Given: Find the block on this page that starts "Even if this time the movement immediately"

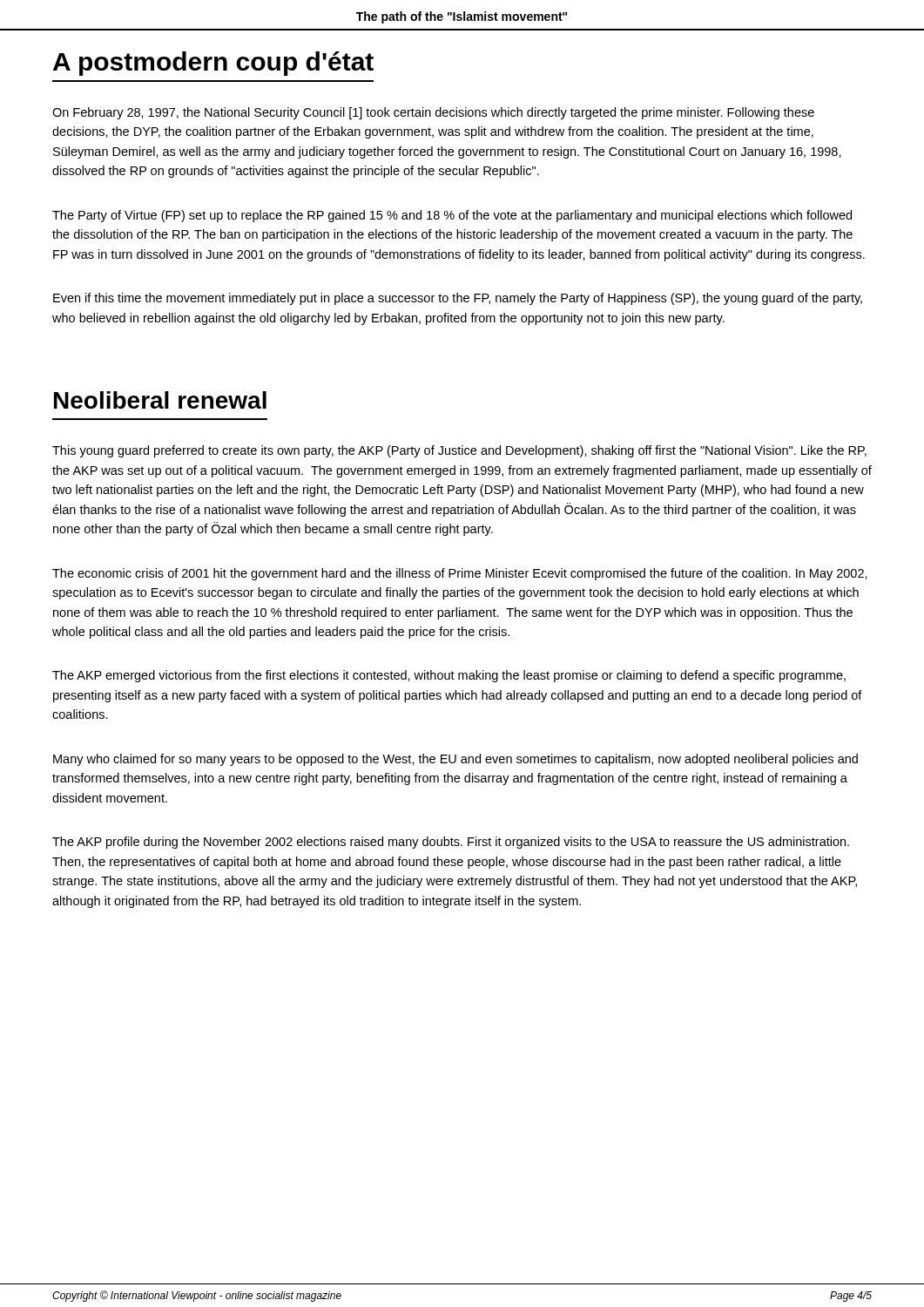Looking at the screenshot, I should [458, 308].
